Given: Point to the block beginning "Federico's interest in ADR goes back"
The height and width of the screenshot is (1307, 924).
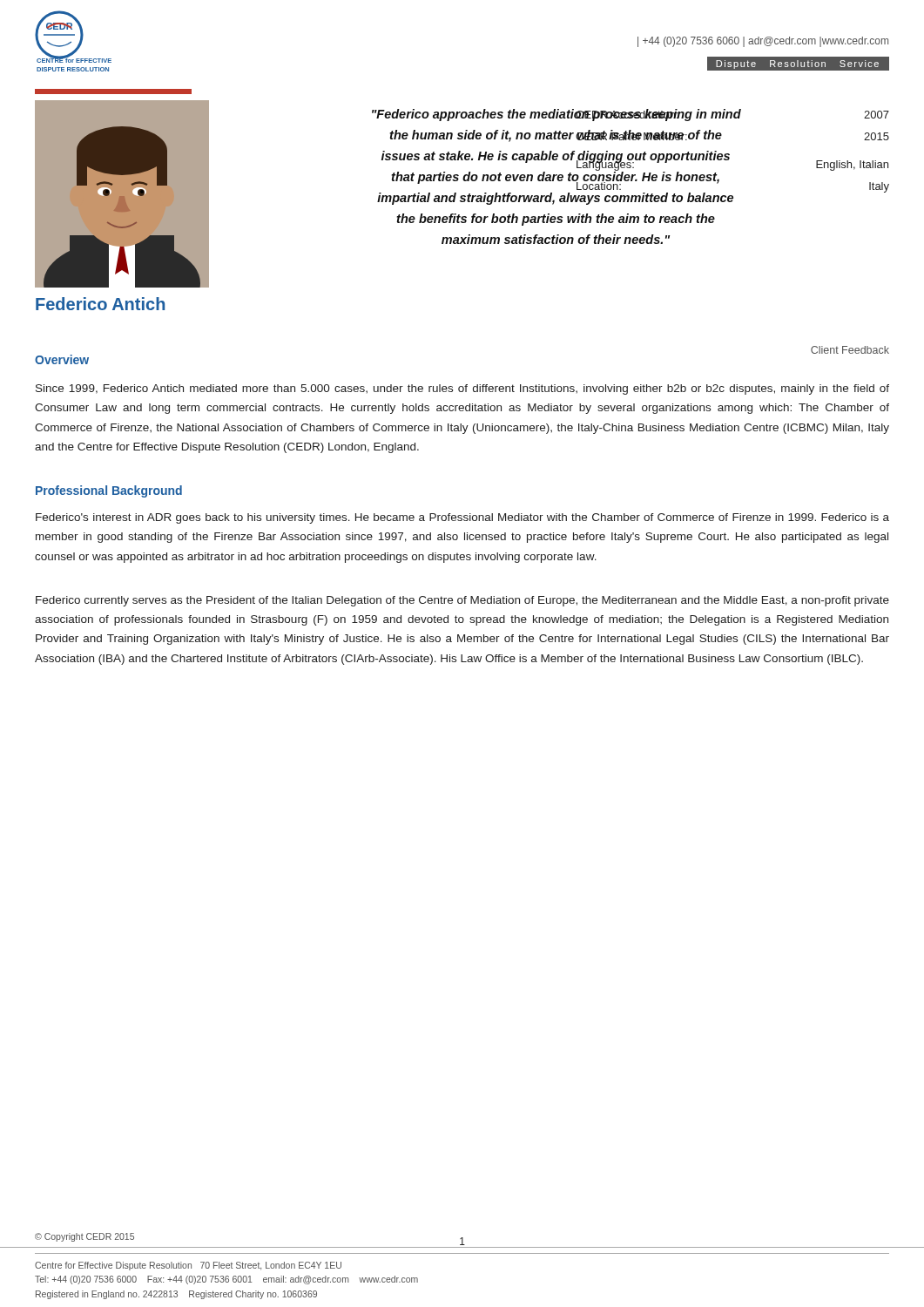Looking at the screenshot, I should 462,537.
